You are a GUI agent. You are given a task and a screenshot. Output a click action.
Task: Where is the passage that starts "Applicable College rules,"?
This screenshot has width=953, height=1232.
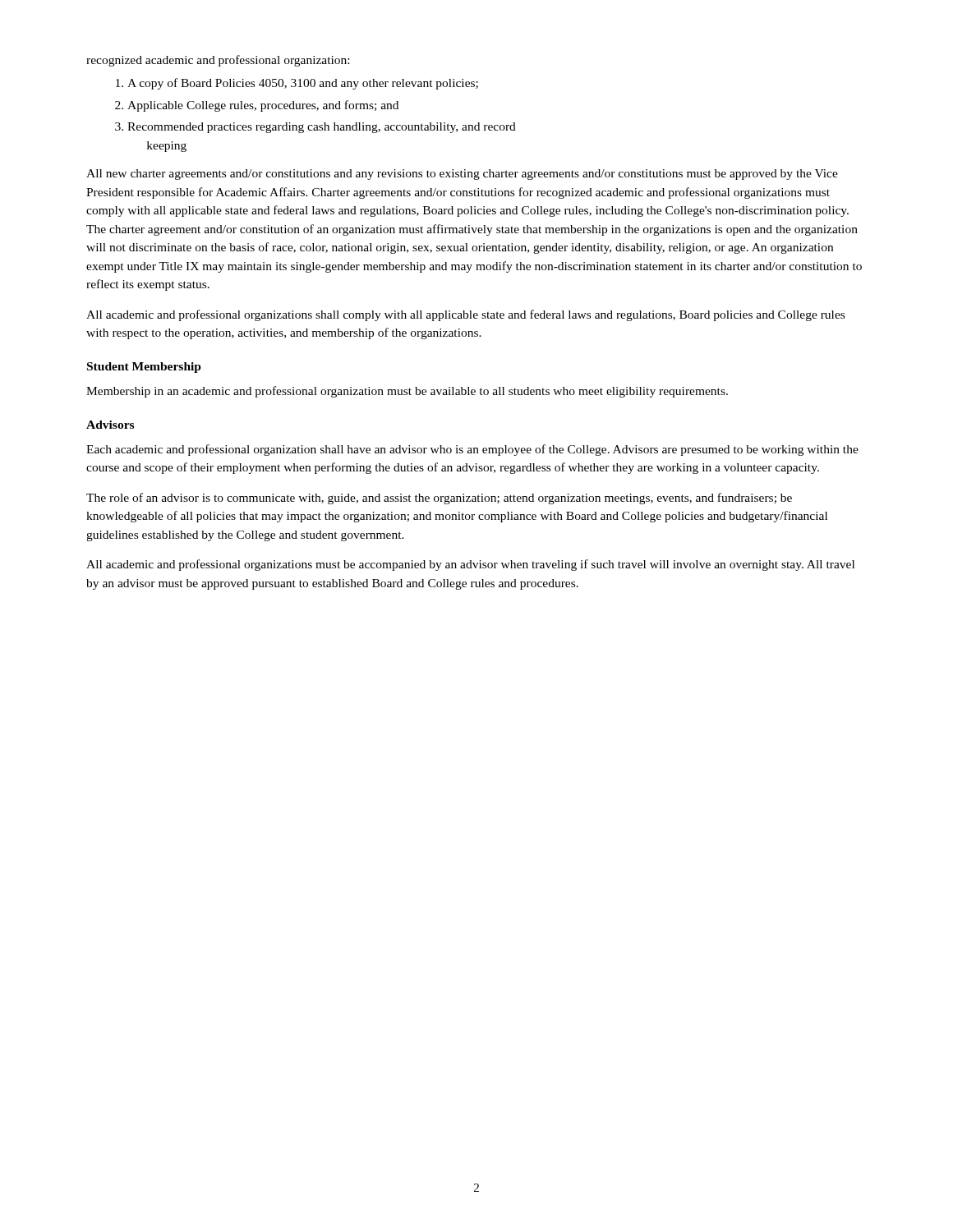(x=263, y=105)
